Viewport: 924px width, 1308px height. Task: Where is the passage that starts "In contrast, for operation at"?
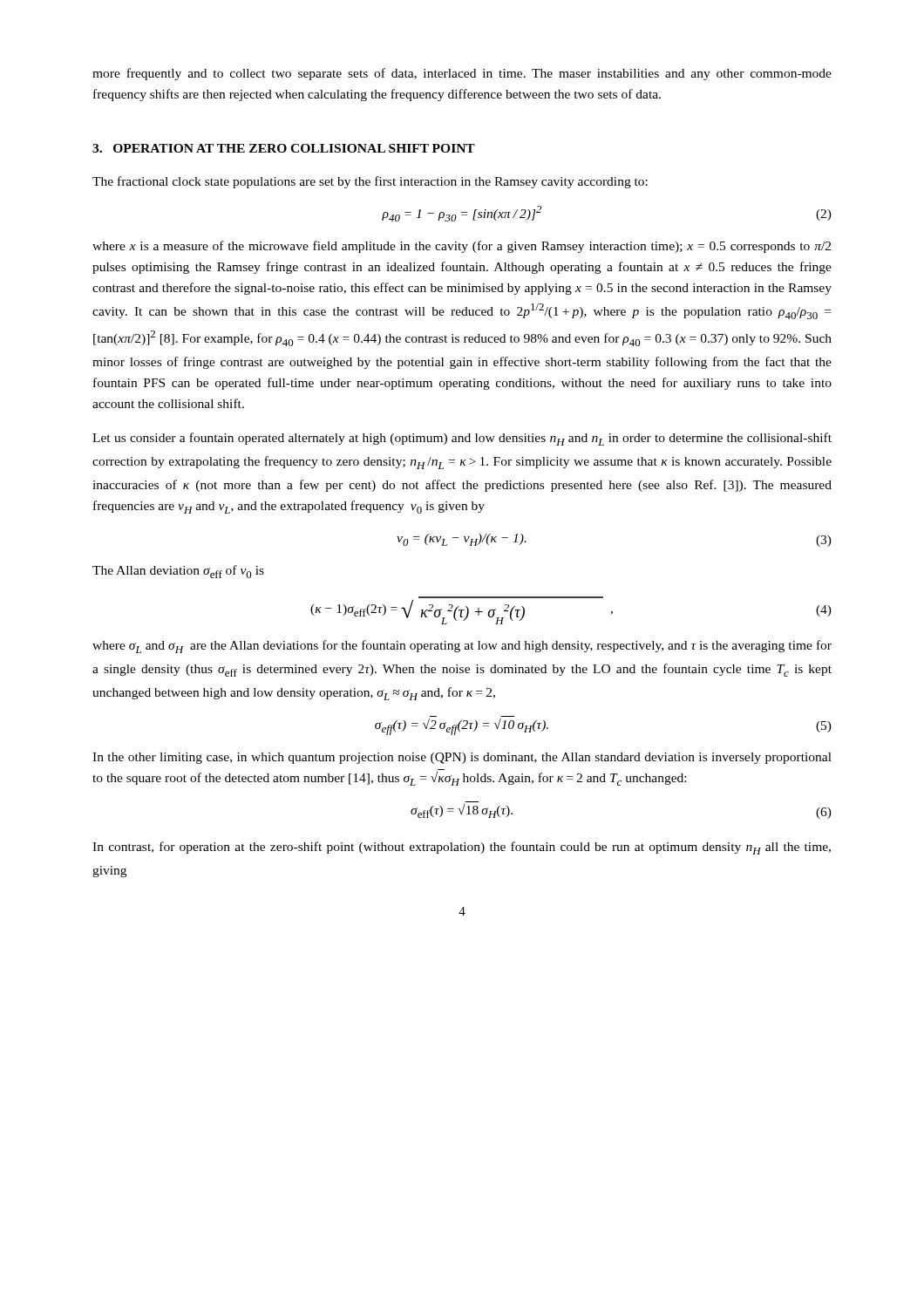[x=462, y=859]
